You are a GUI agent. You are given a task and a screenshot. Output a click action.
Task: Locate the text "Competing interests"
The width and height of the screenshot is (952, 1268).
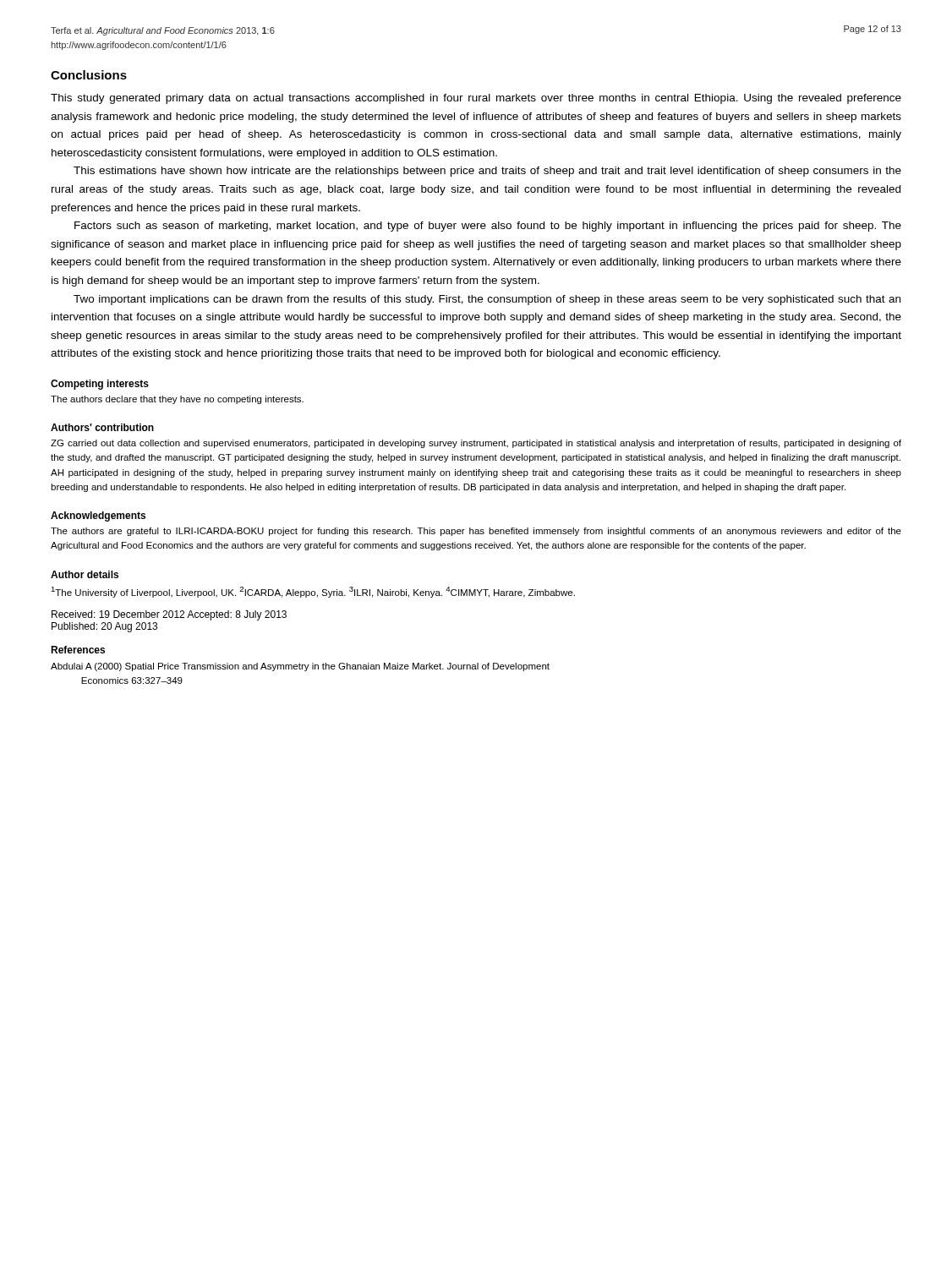pyautogui.click(x=100, y=384)
